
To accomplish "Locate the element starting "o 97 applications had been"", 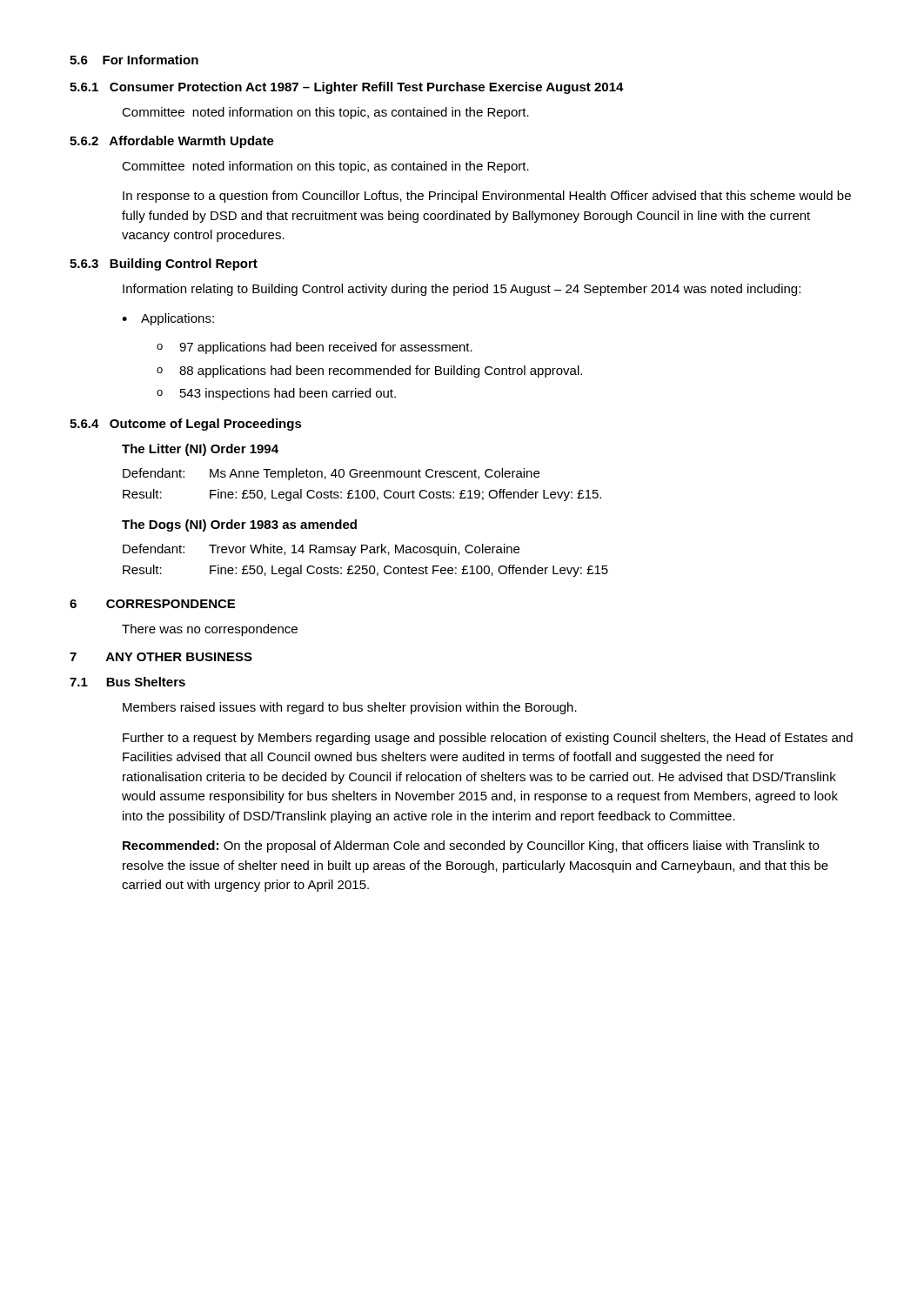I will [x=315, y=348].
